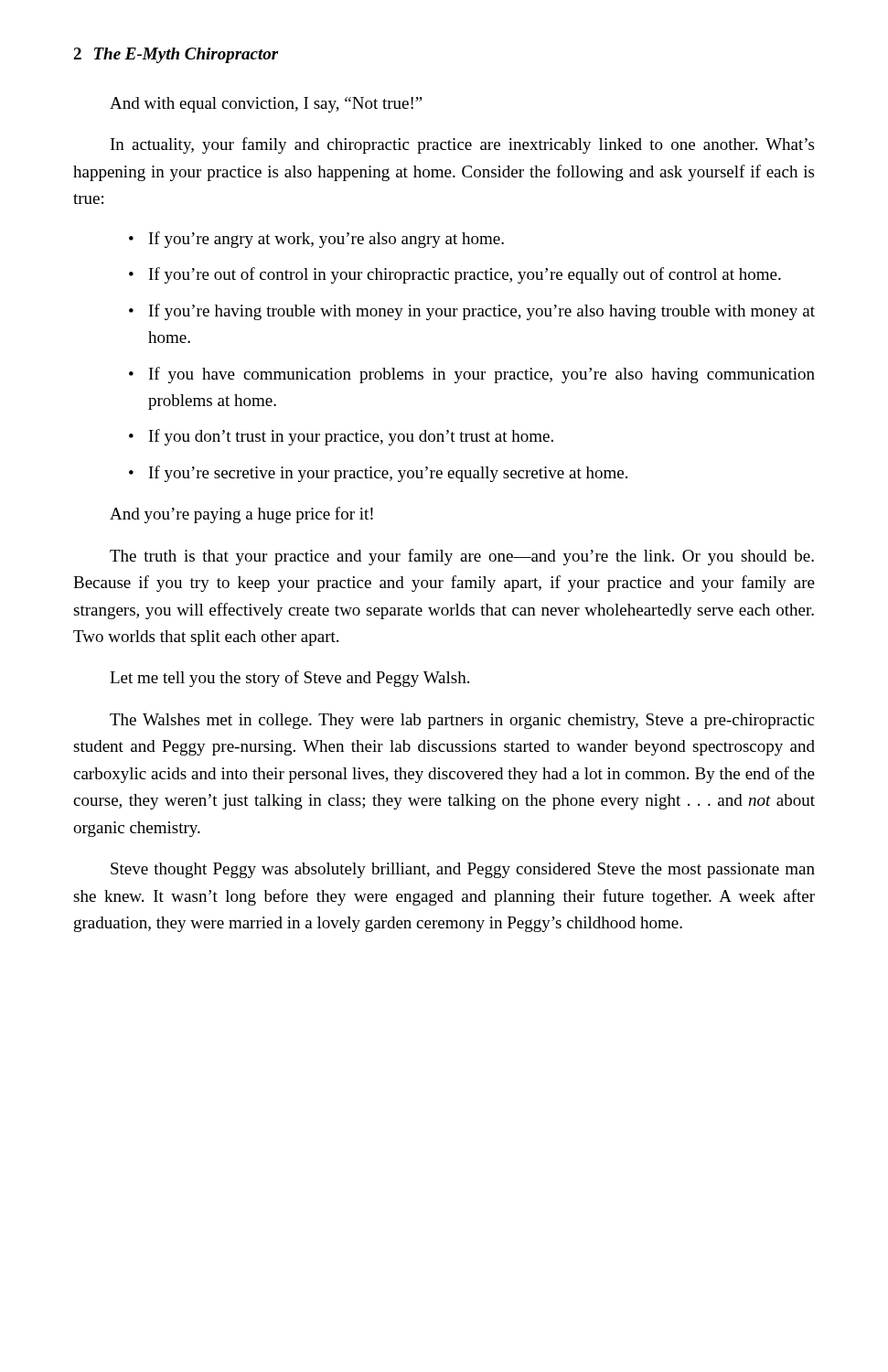Click on the text starting "In actuality, your family and chiropractic practice"
Screen dimensions: 1372x888
point(444,171)
